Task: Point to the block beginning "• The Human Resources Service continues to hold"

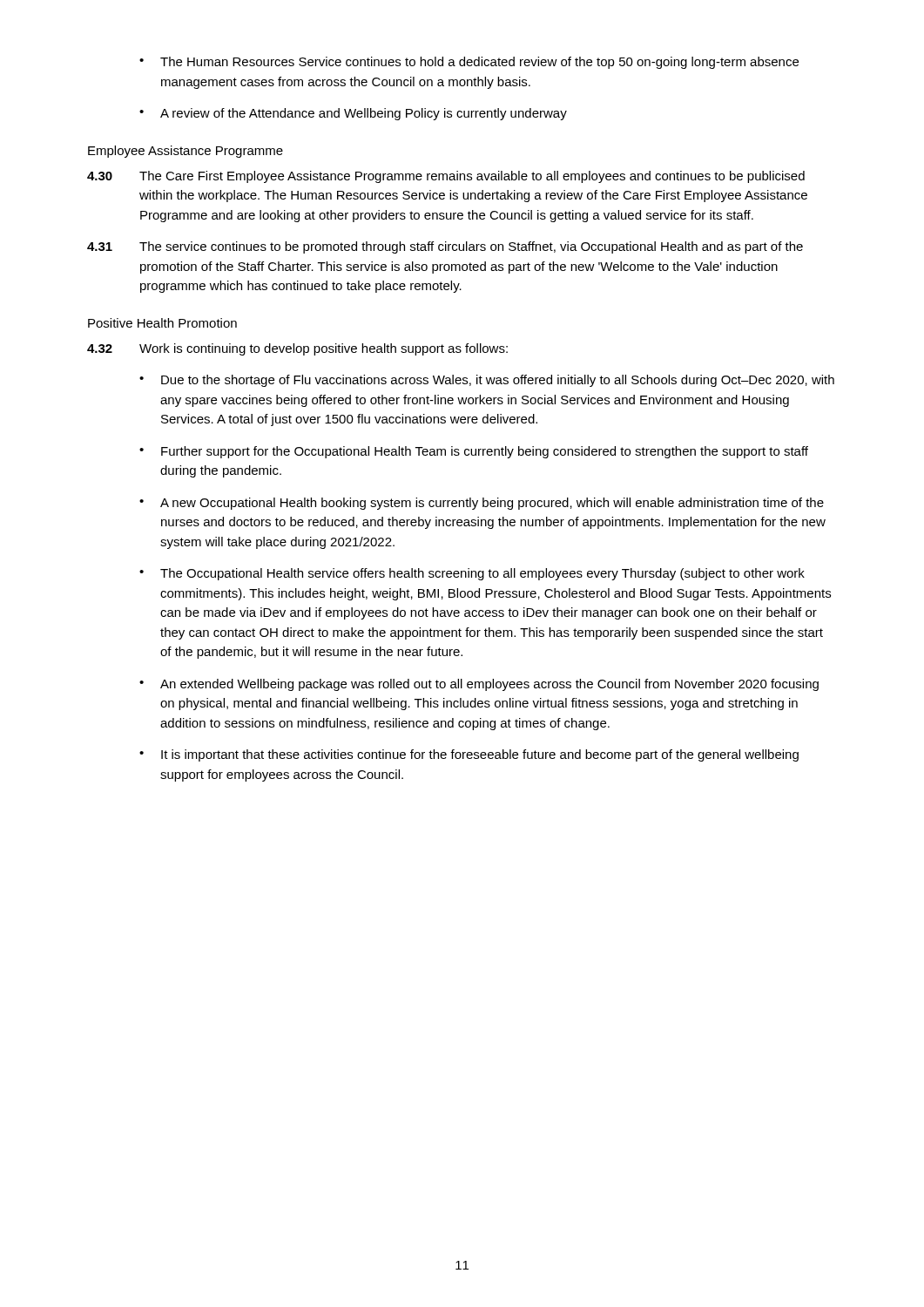Action: click(x=488, y=72)
